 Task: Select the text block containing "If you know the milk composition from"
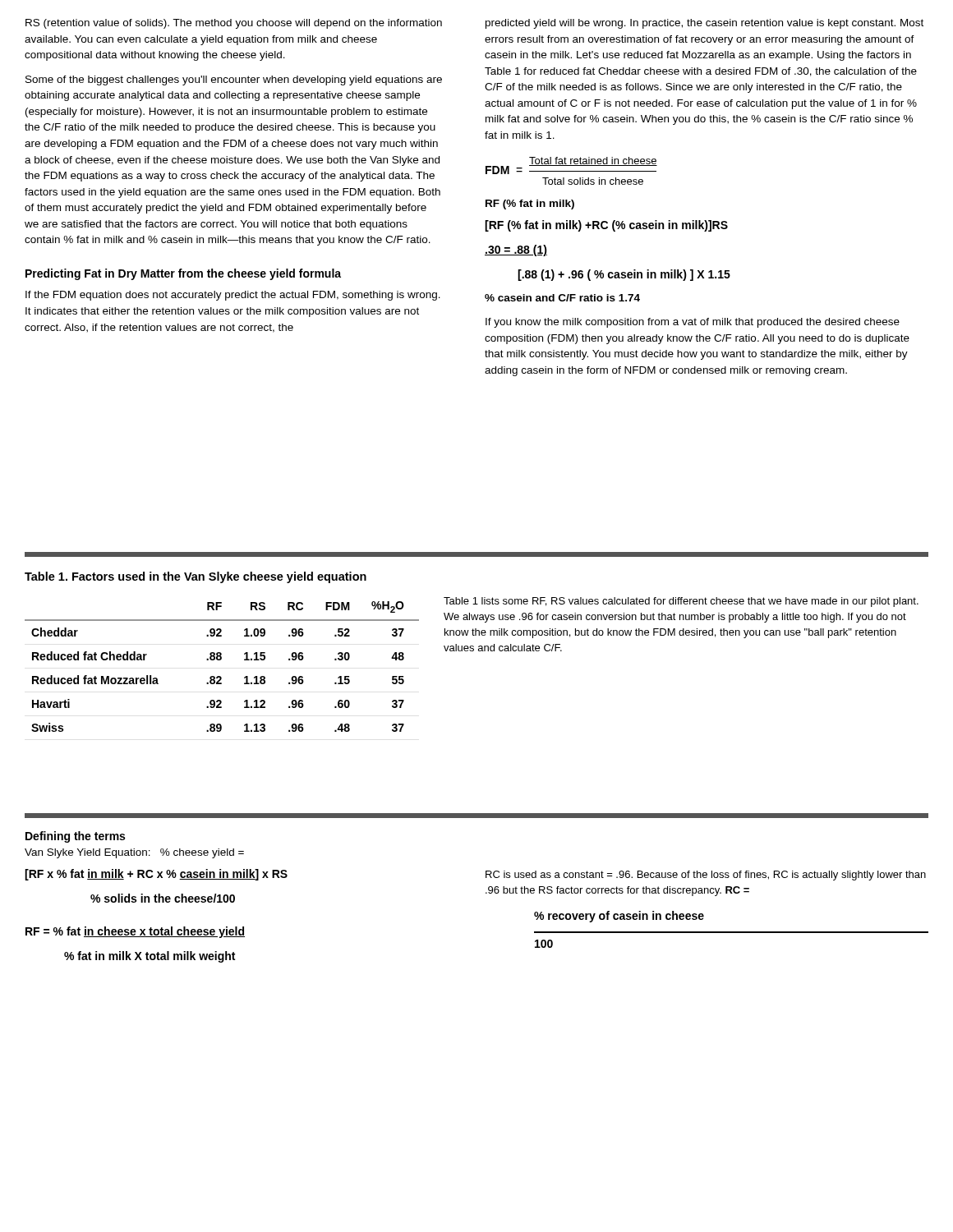pos(707,346)
